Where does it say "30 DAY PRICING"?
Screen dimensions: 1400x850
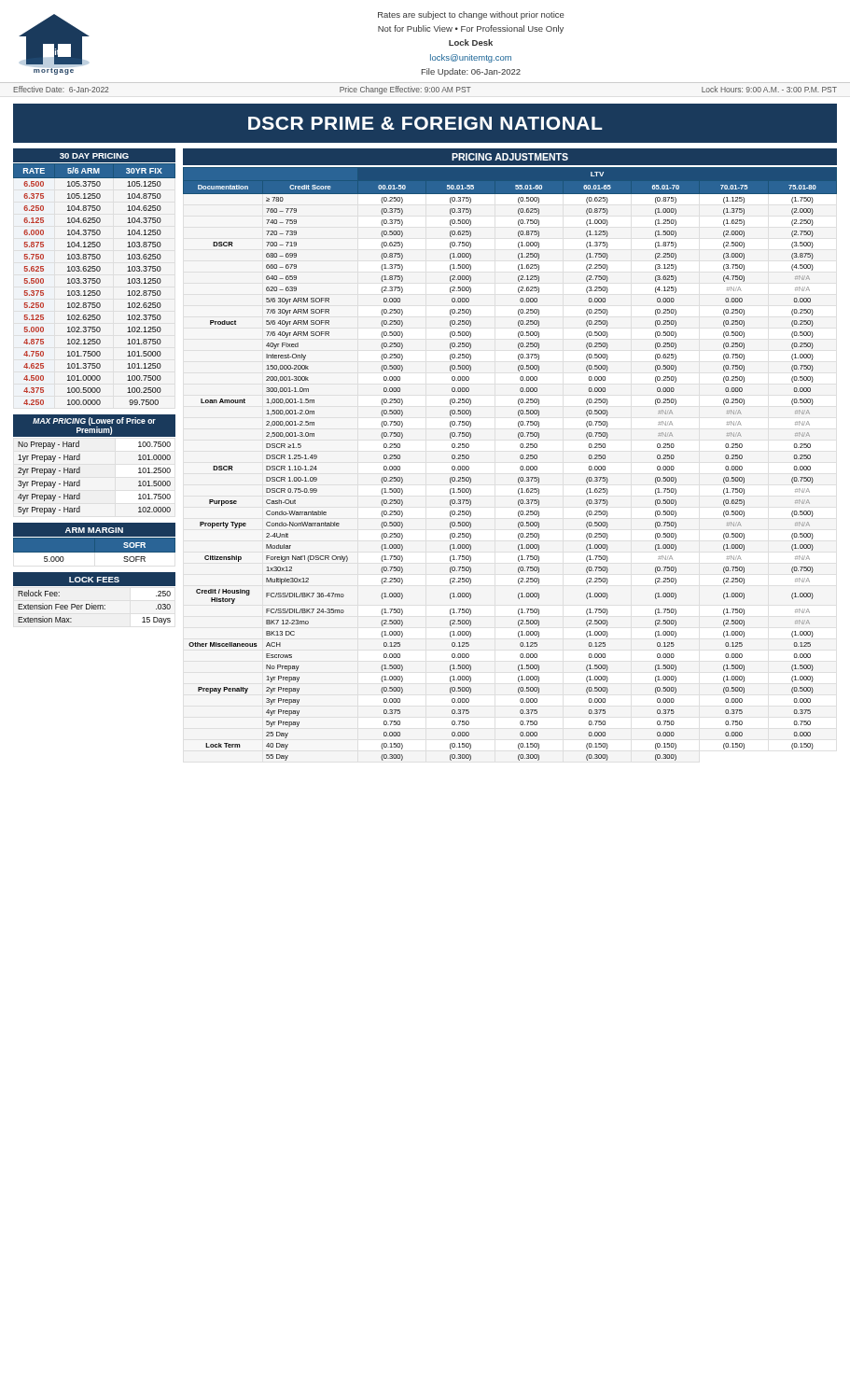tap(94, 155)
